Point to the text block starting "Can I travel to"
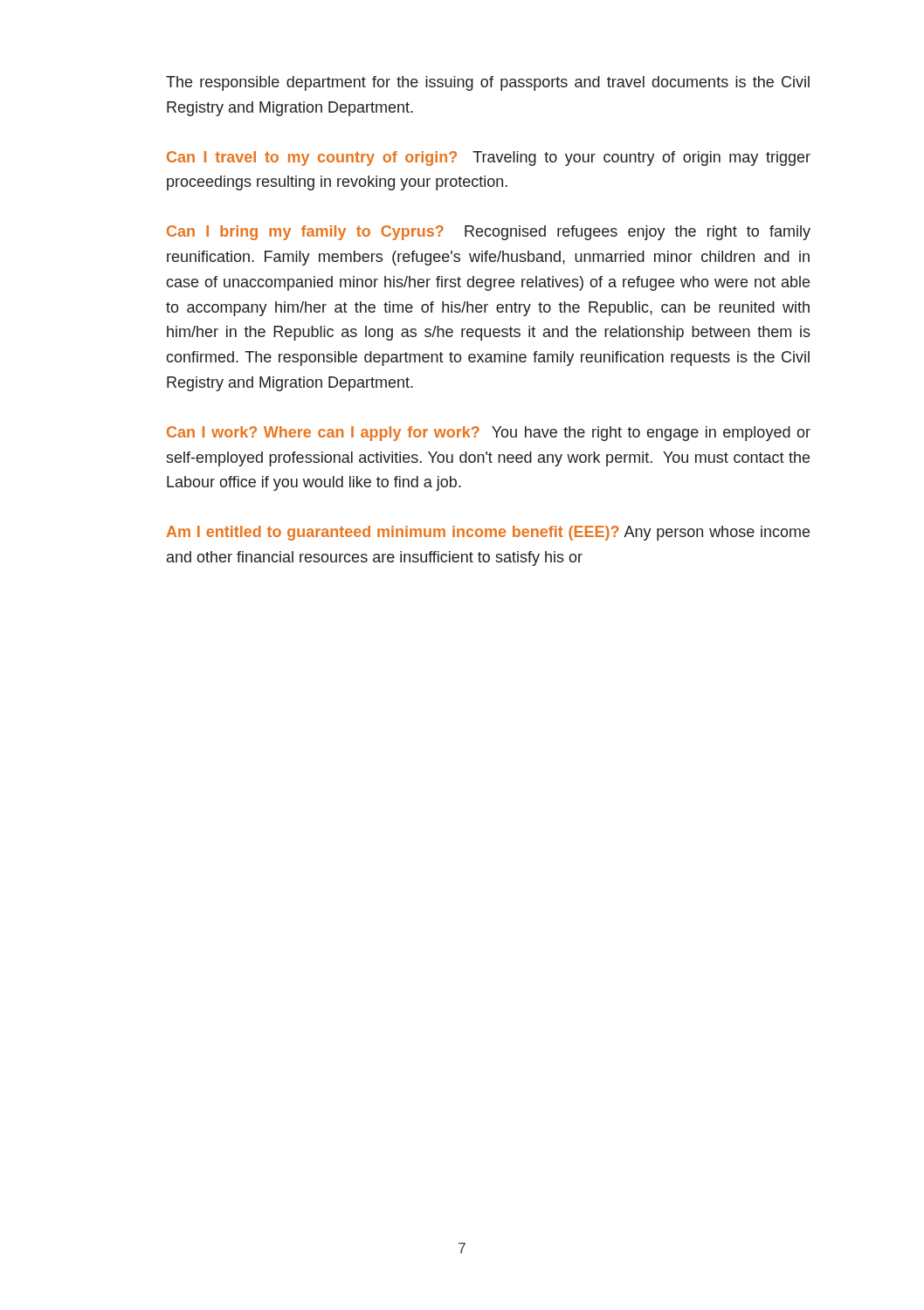Viewport: 924px width, 1310px height. pos(488,169)
